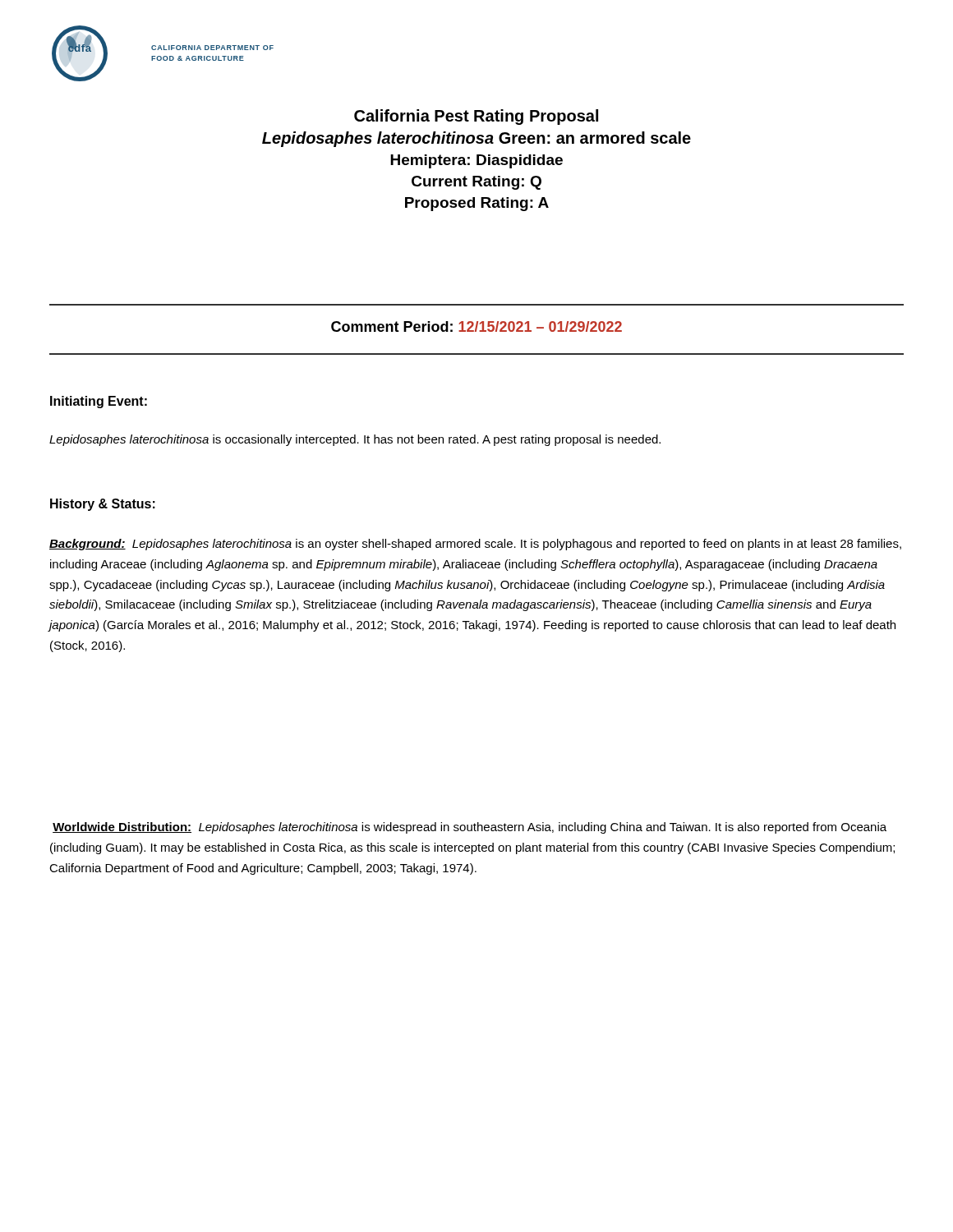
Task: Select the title that says "California Pest Rating Proposal Lepidosaphes laterochitinosa"
Action: point(476,159)
